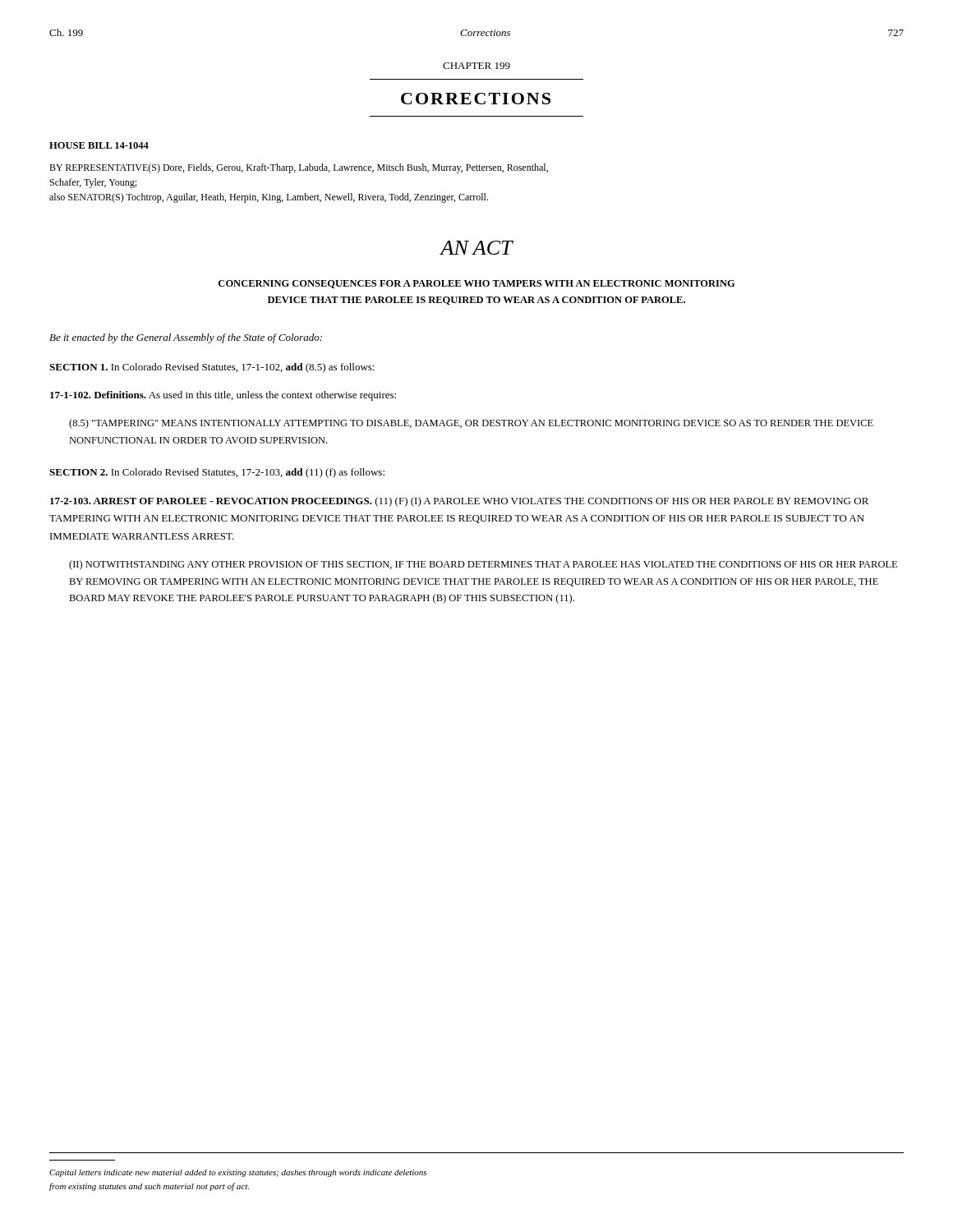Locate the section header with the text "SECTION 1. In Colorado Revised Statutes,"
953x1232 pixels.
(x=212, y=367)
